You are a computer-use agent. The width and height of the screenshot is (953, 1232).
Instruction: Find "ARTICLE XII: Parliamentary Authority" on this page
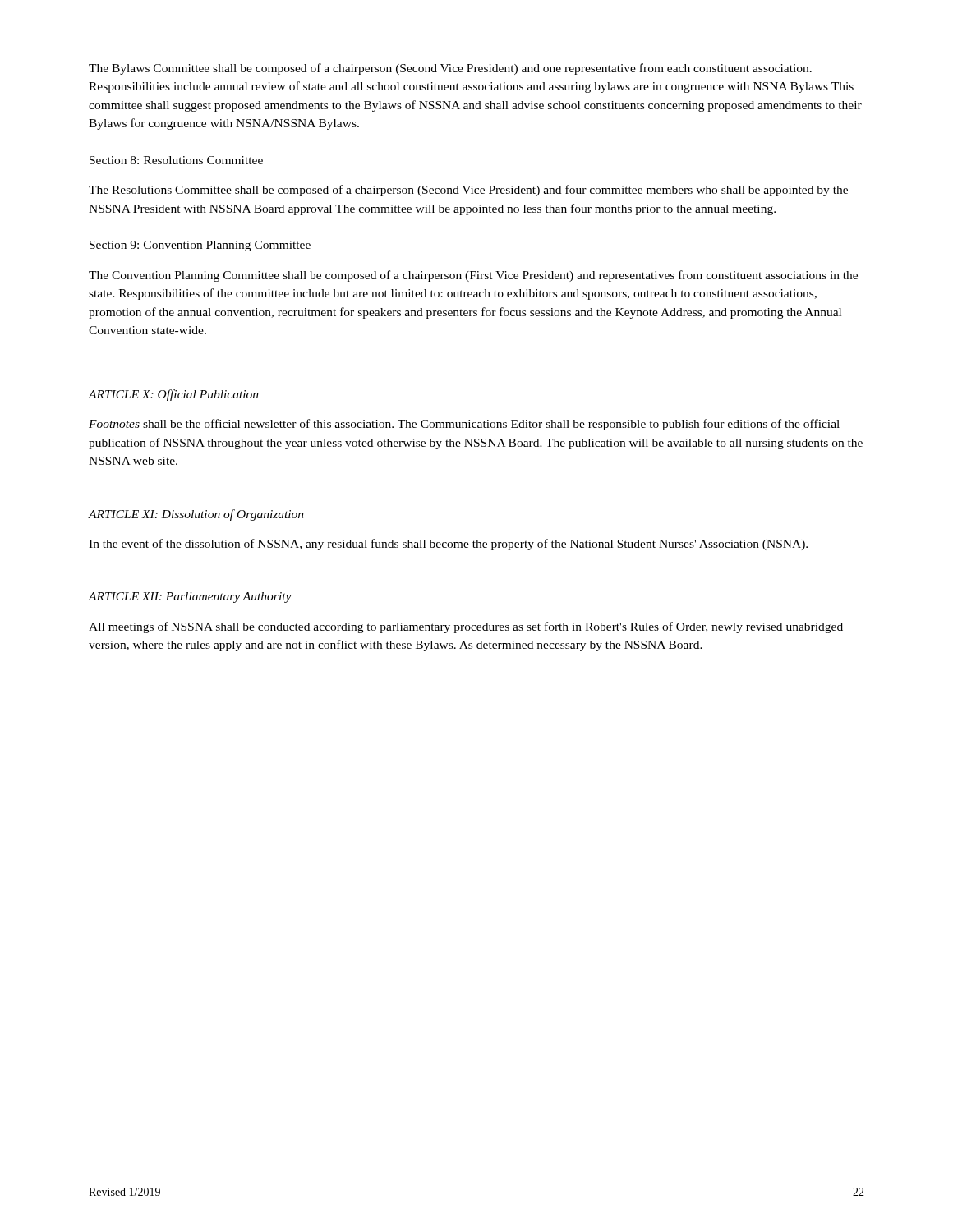190,596
